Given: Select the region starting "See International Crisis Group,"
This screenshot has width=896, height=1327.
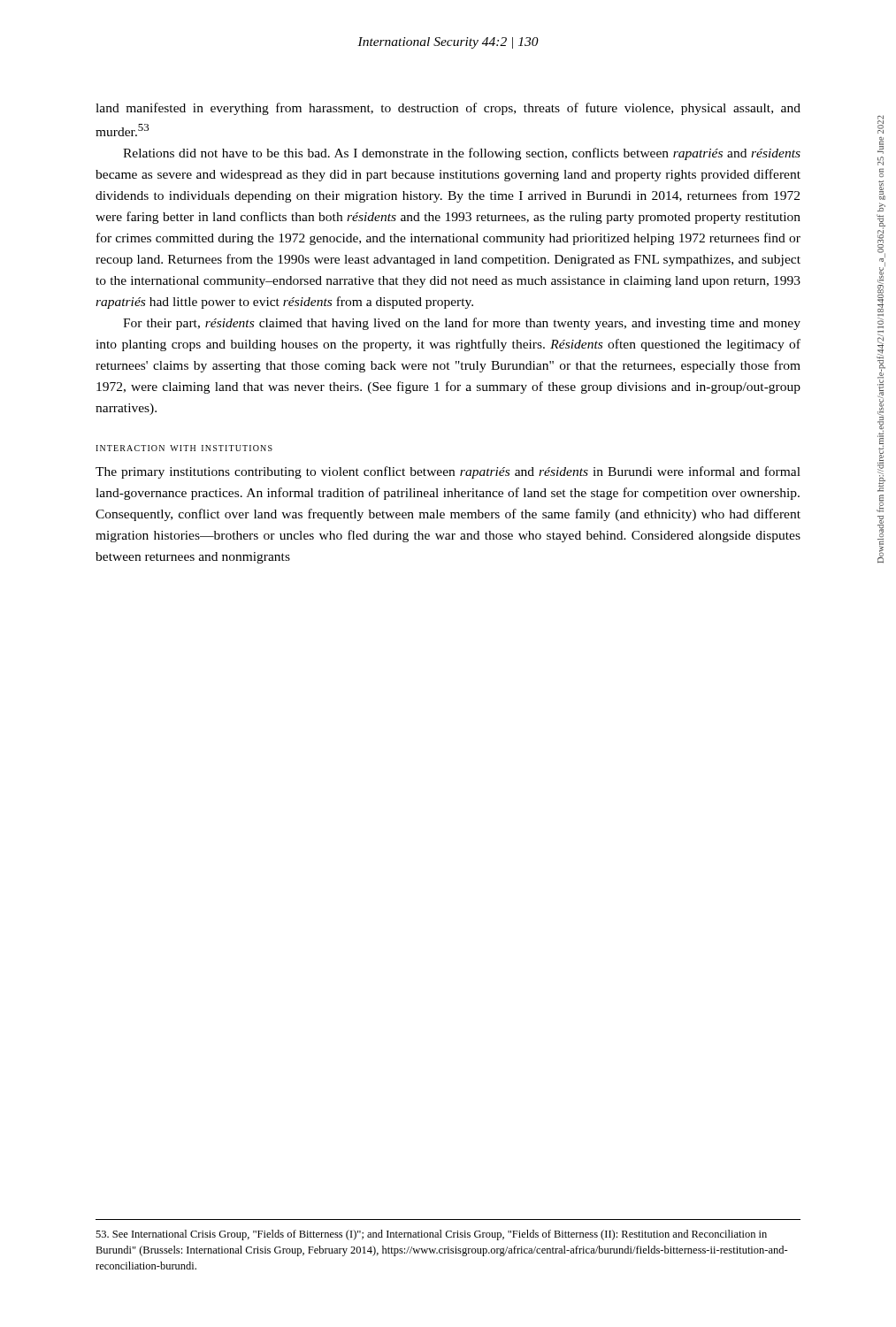Looking at the screenshot, I should coord(442,1250).
